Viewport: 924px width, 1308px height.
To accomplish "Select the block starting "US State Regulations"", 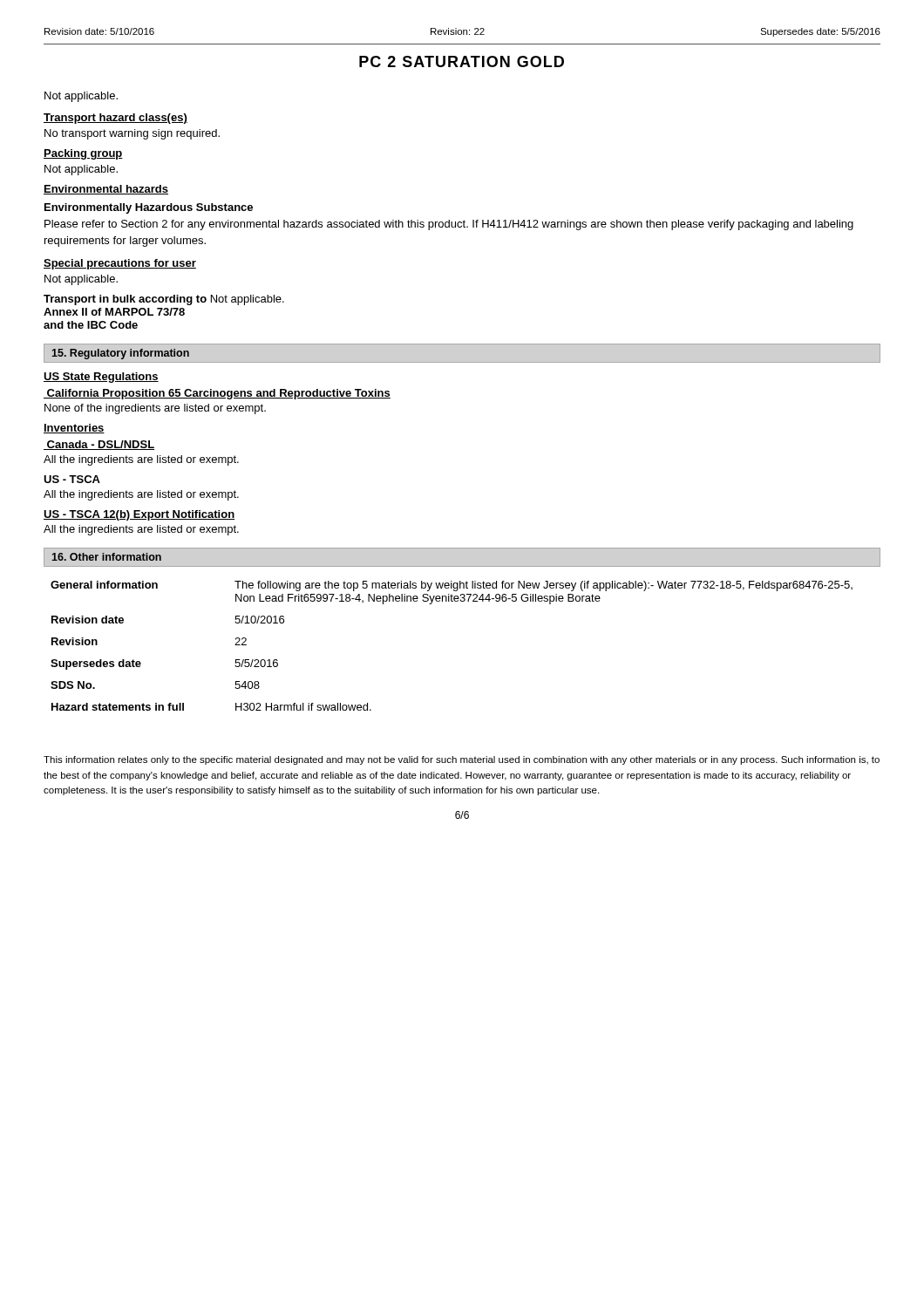I will pyautogui.click(x=101, y=376).
